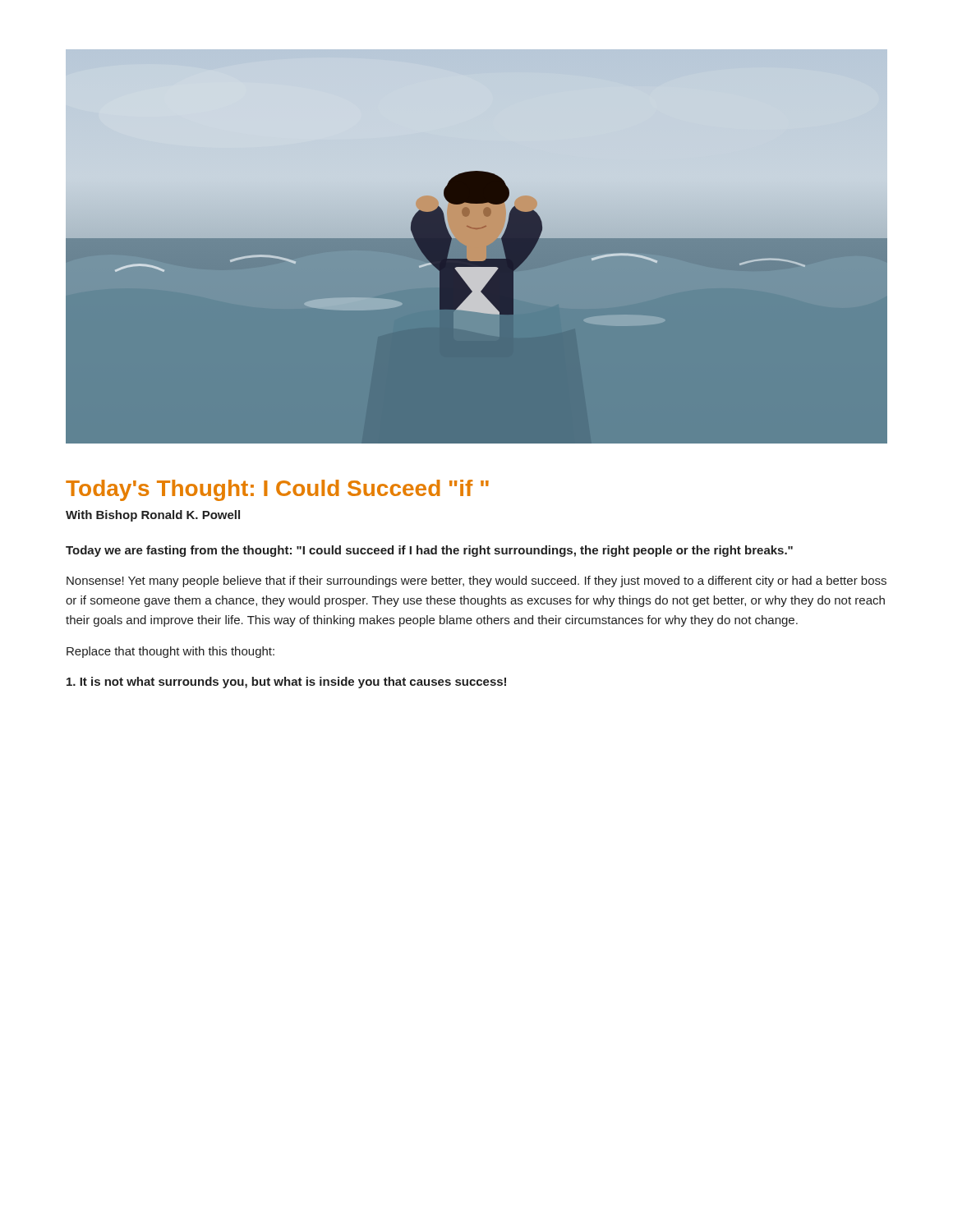Viewport: 953px width, 1232px height.
Task: Locate the block of text that opens with "It is not what surrounds"
Action: (287, 681)
